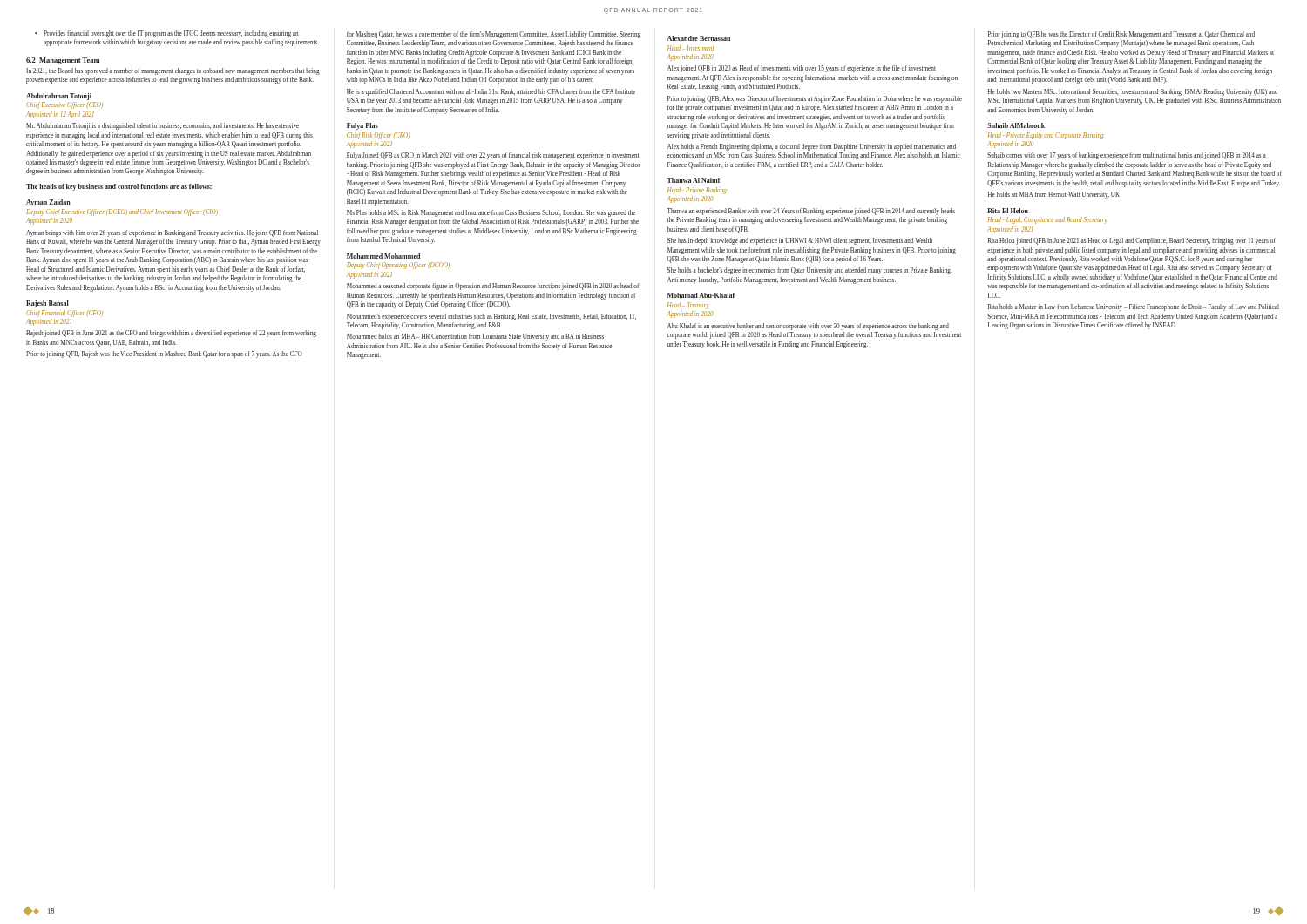Locate the text block containing "Suhaib comes with over 17 years"

1135,170
